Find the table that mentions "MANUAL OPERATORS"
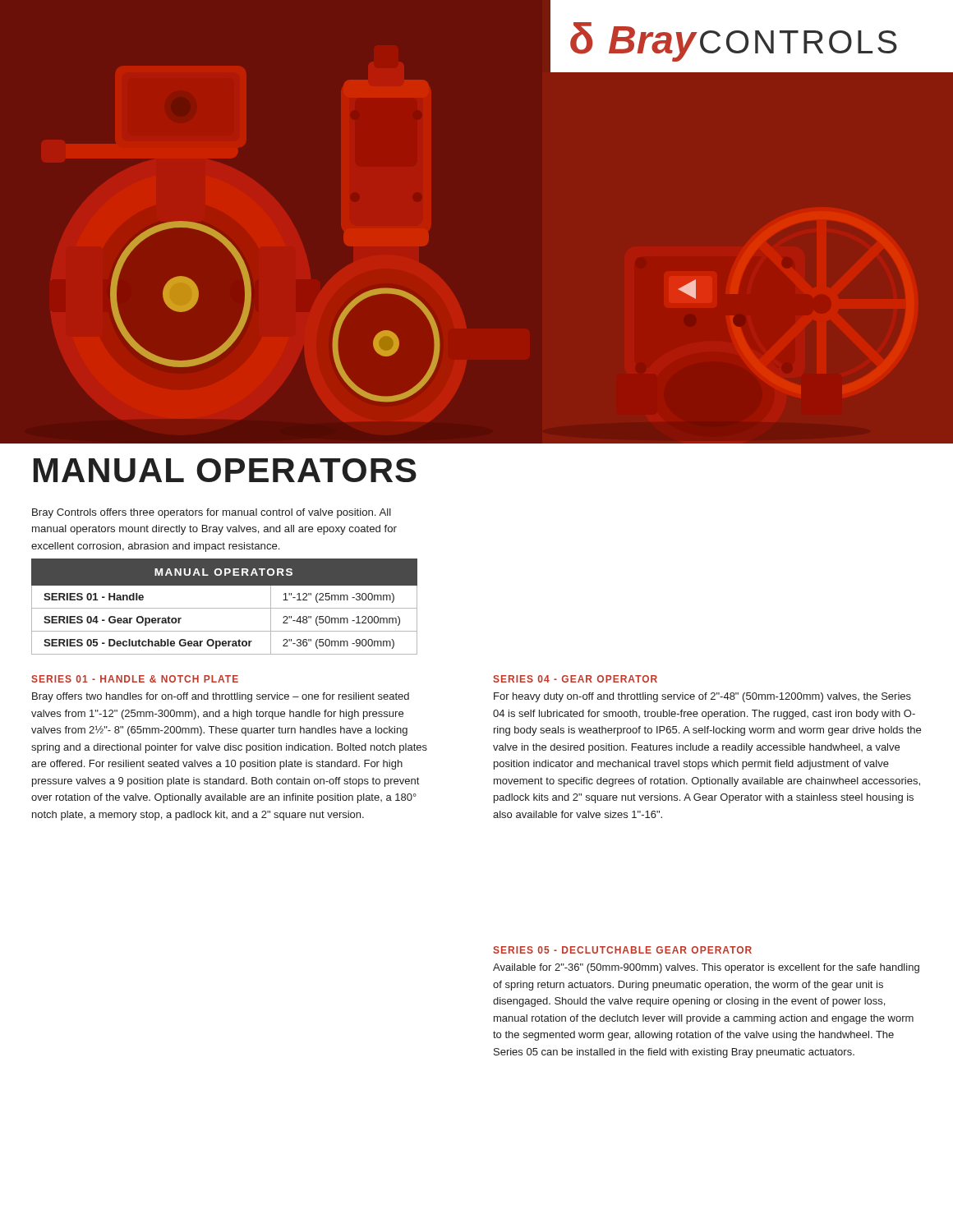 (x=224, y=607)
